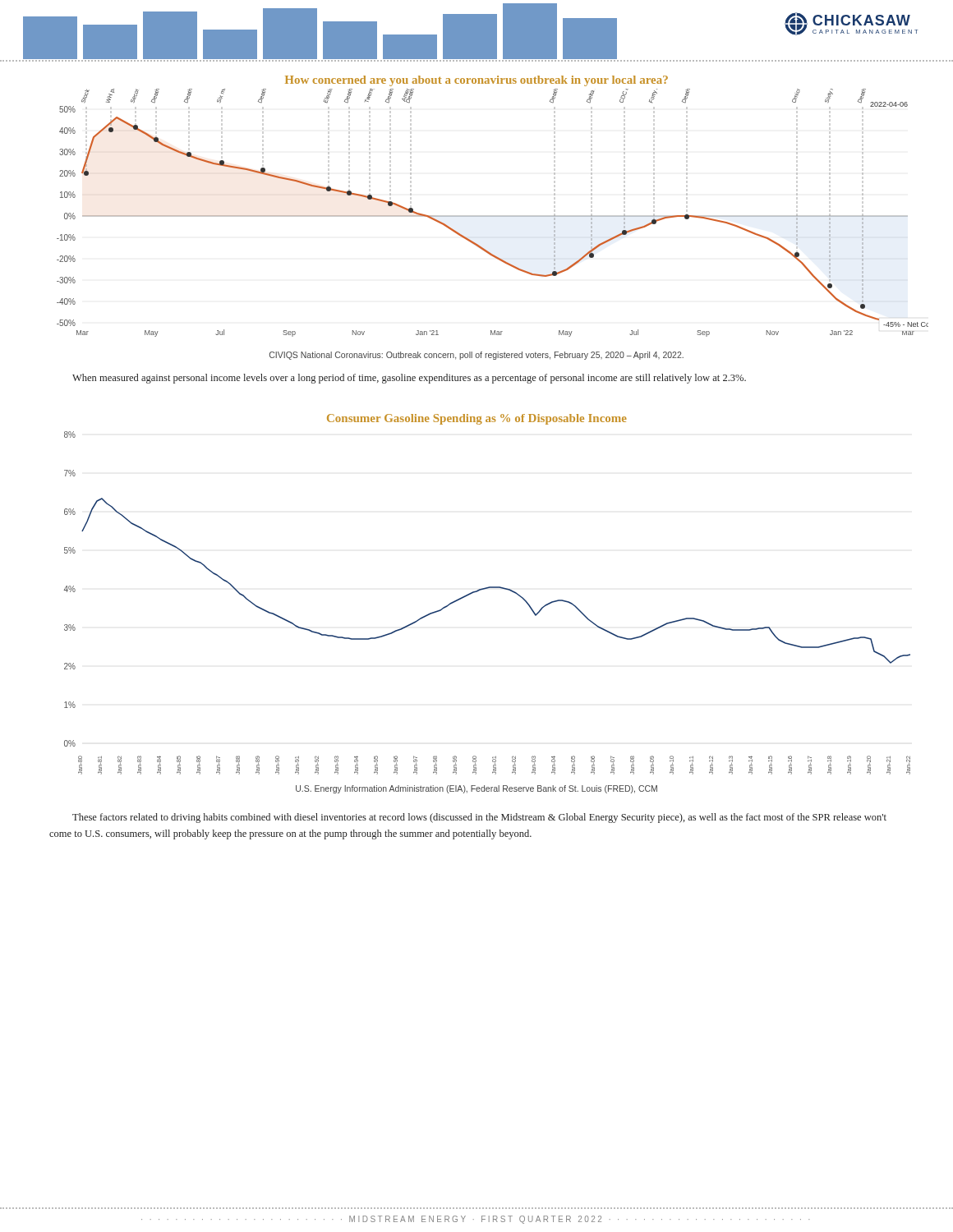Image resolution: width=953 pixels, height=1232 pixels.
Task: Click on the block starting "How concerned are you about a coronavirus outbreak"
Action: [476, 80]
